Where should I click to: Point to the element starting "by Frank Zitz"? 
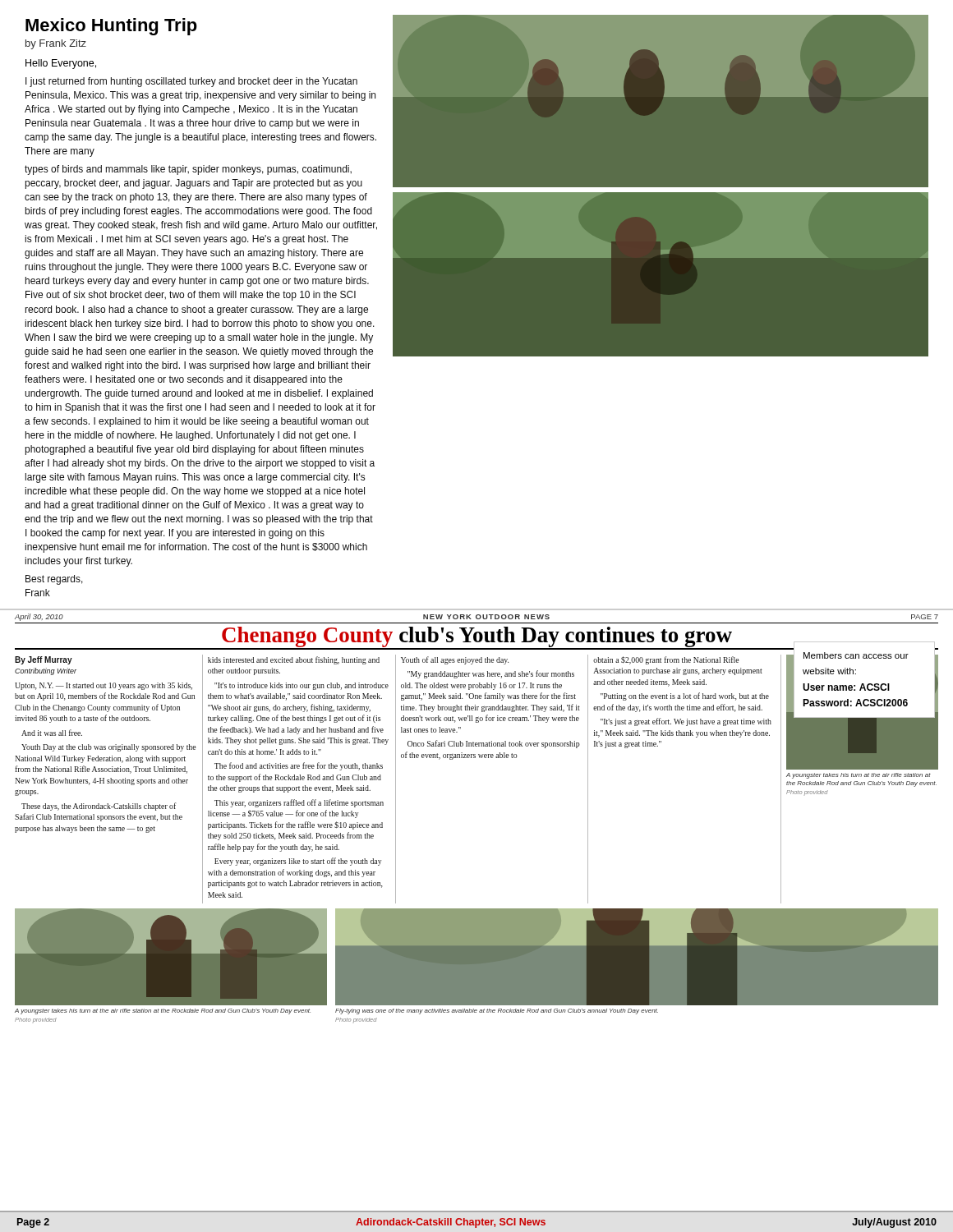[56, 43]
